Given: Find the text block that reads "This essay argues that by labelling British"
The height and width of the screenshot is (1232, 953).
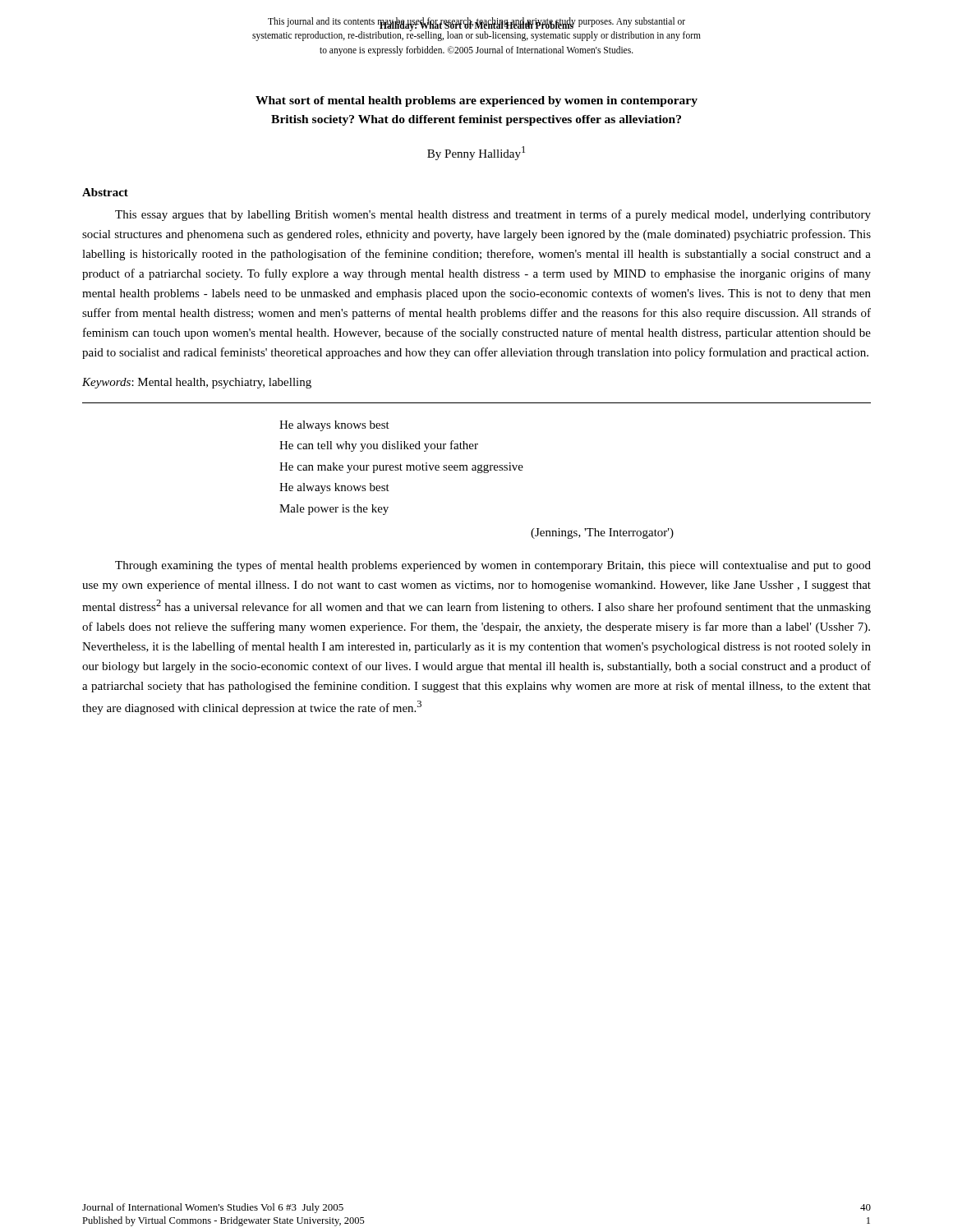Looking at the screenshot, I should [476, 283].
